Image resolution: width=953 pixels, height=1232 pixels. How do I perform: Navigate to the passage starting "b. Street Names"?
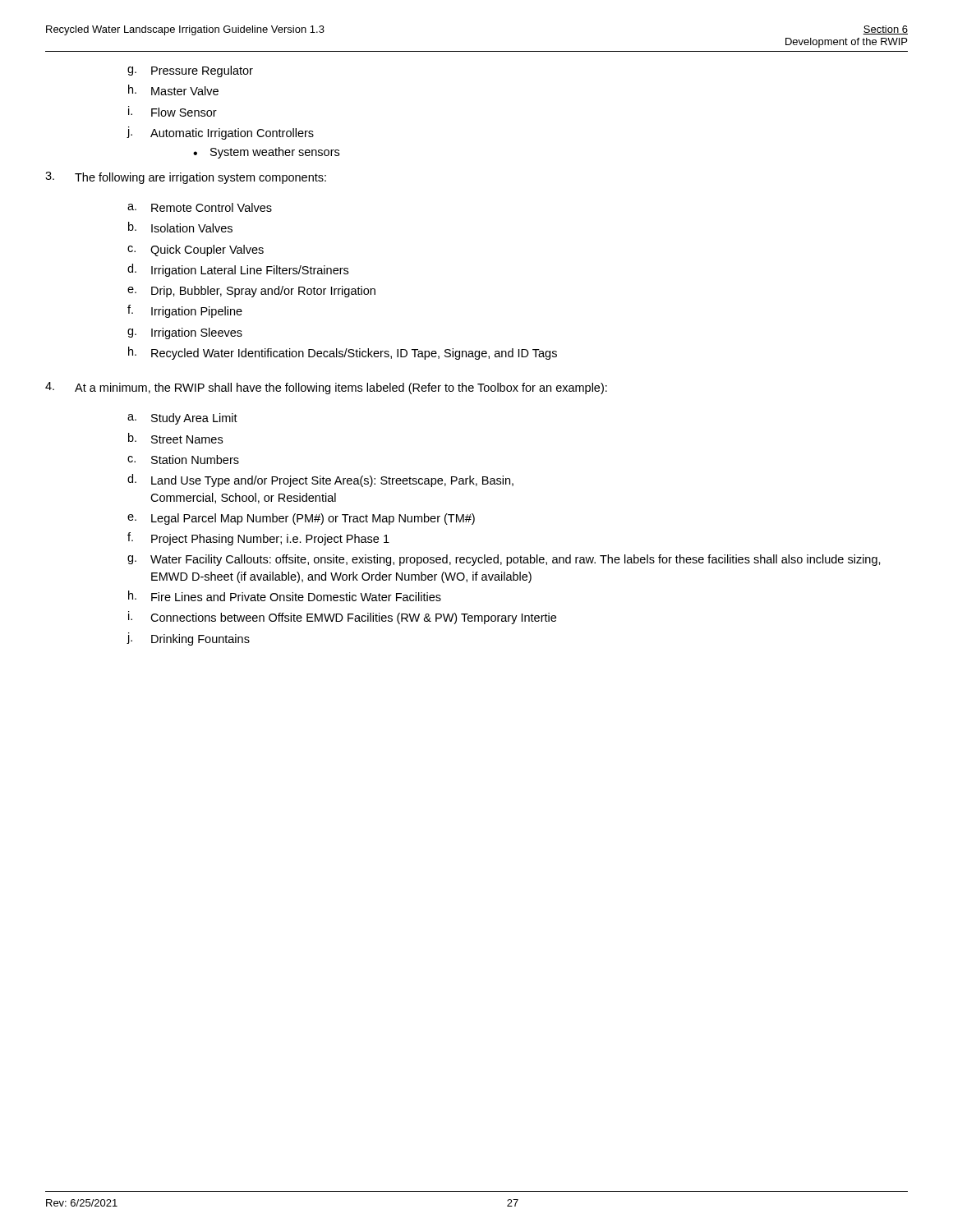(175, 438)
